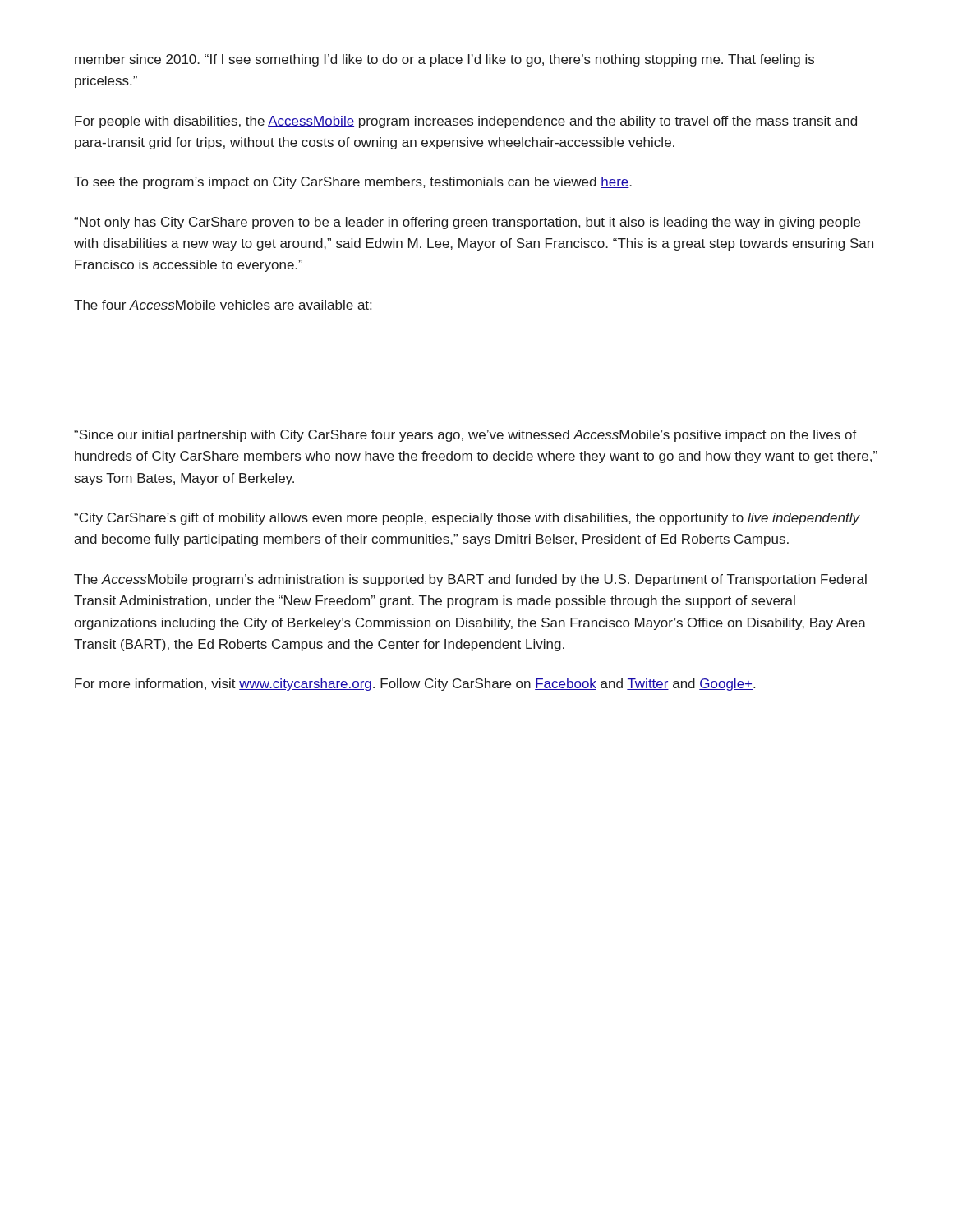953x1232 pixels.
Task: Locate the element starting "“City CarShare’s gift of"
Action: click(x=467, y=529)
